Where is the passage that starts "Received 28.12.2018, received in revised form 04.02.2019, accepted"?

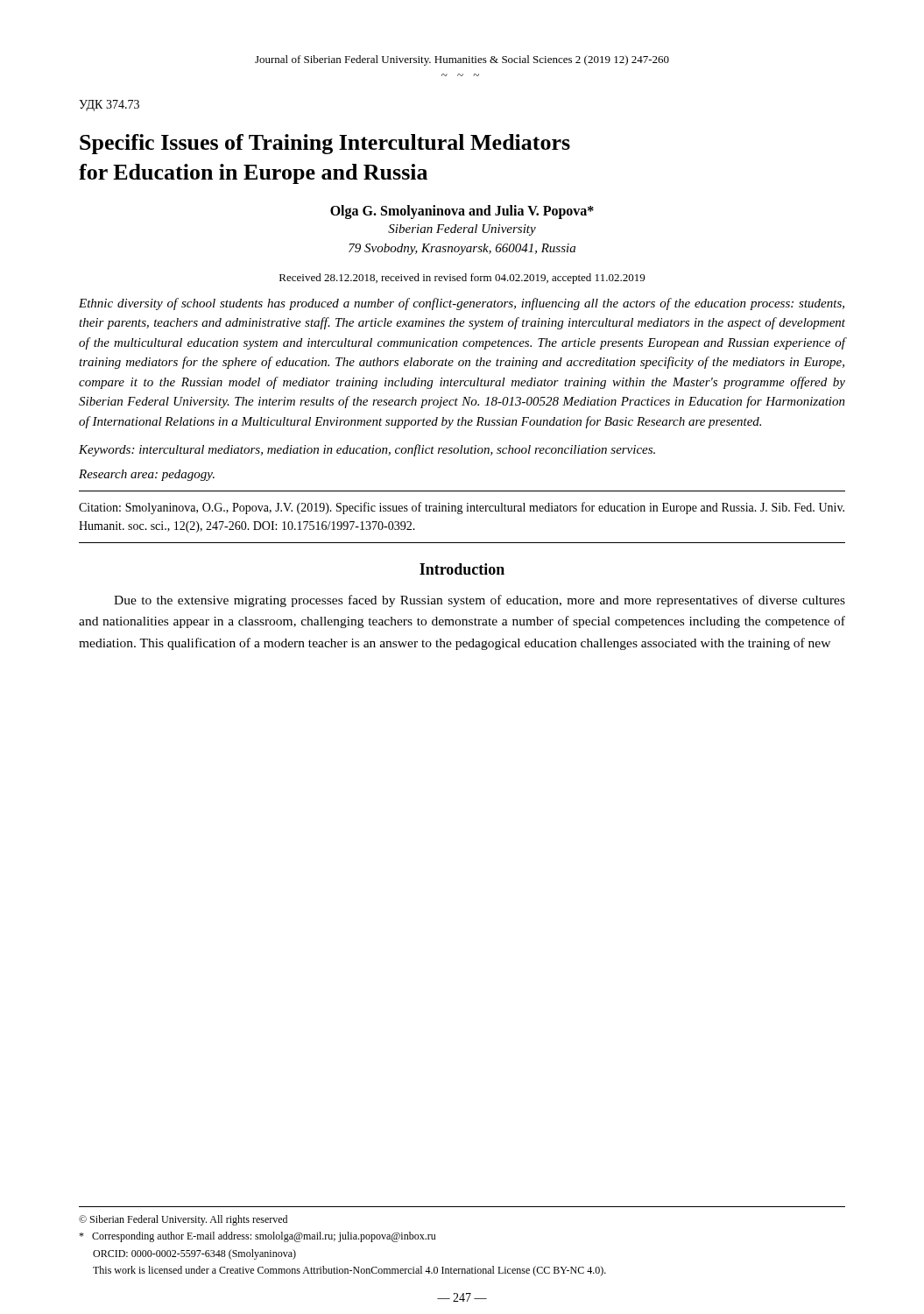point(462,277)
